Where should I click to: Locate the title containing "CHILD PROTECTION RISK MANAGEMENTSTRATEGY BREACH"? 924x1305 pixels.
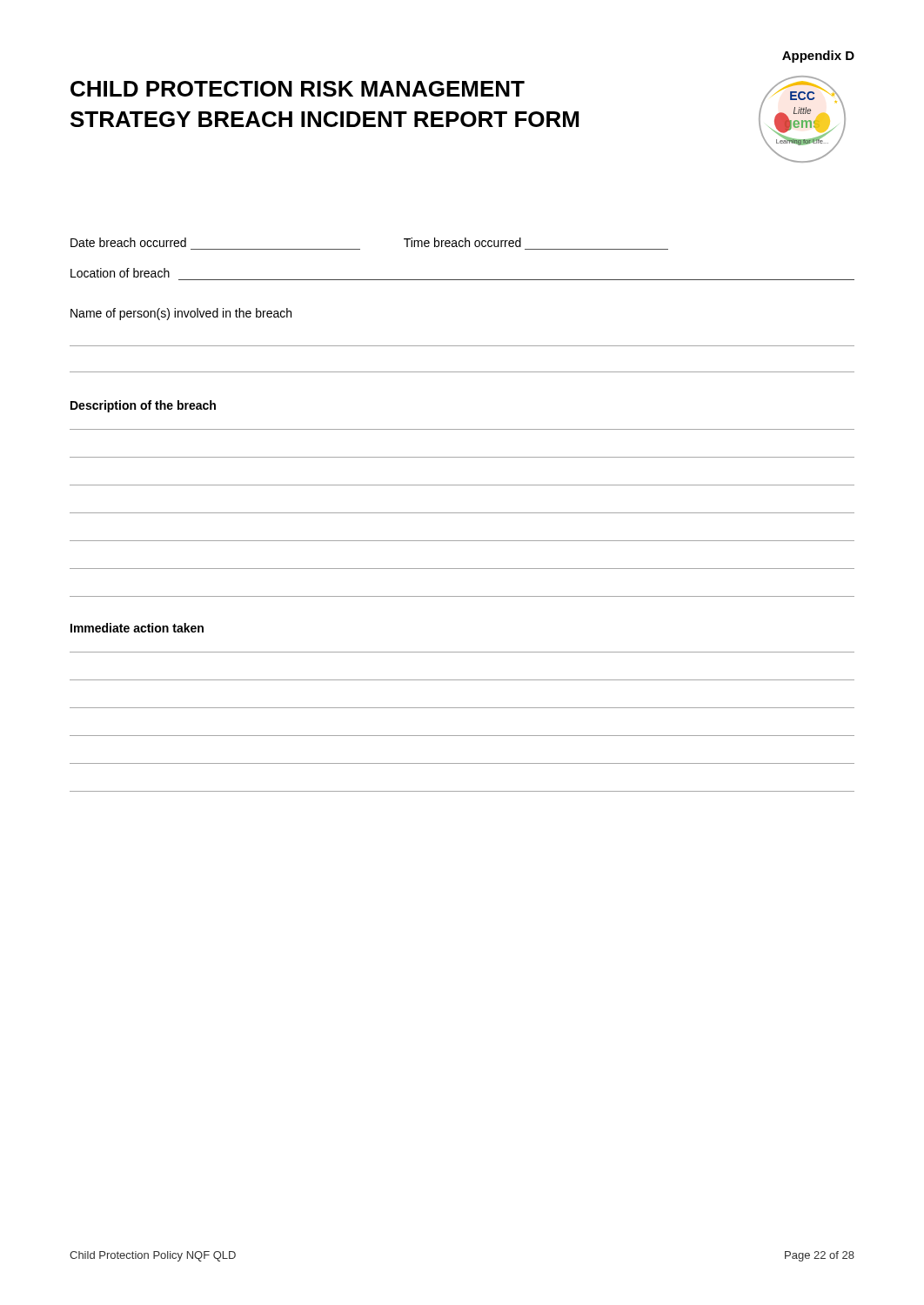(325, 104)
